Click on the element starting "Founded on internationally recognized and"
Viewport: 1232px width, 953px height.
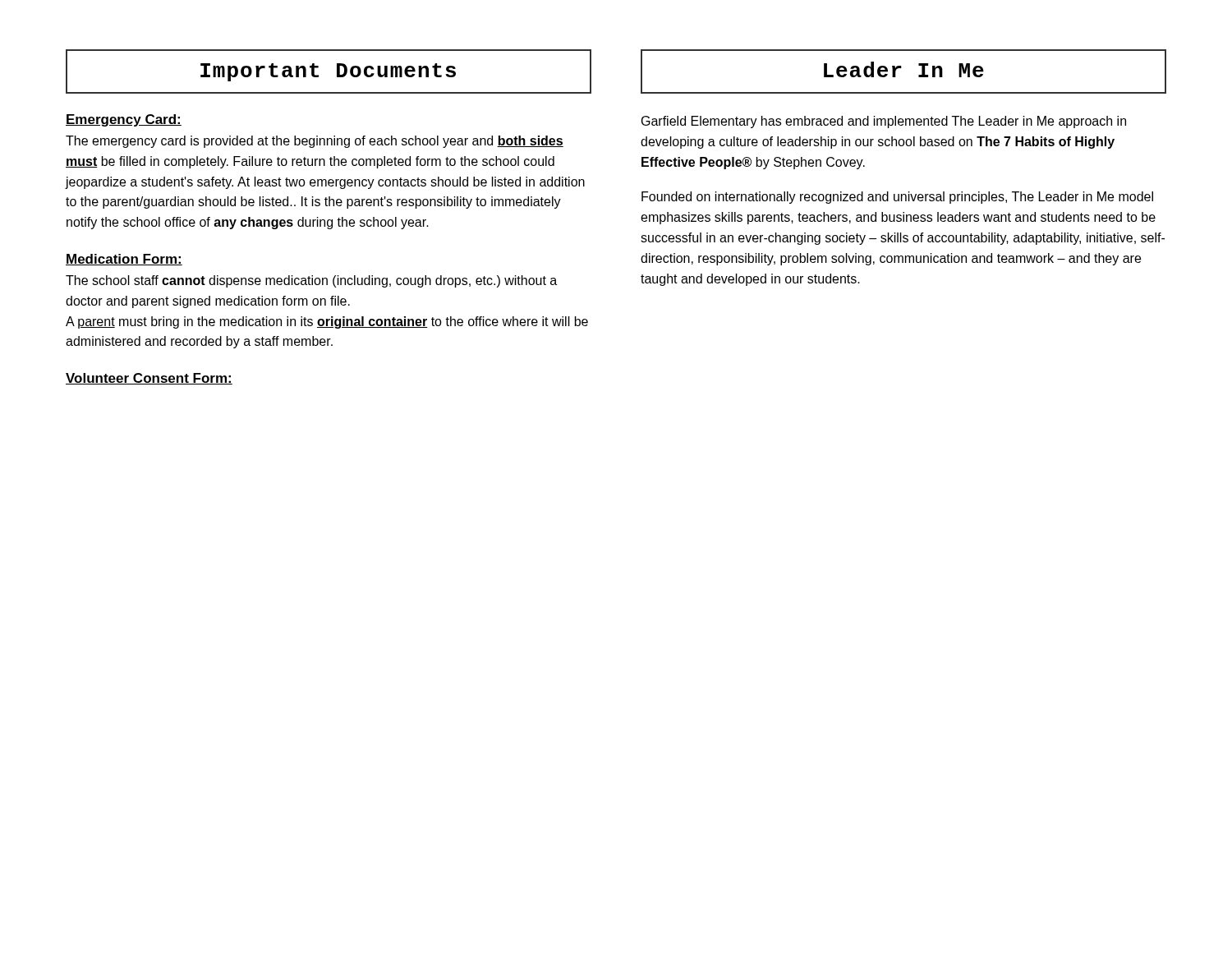(x=903, y=239)
